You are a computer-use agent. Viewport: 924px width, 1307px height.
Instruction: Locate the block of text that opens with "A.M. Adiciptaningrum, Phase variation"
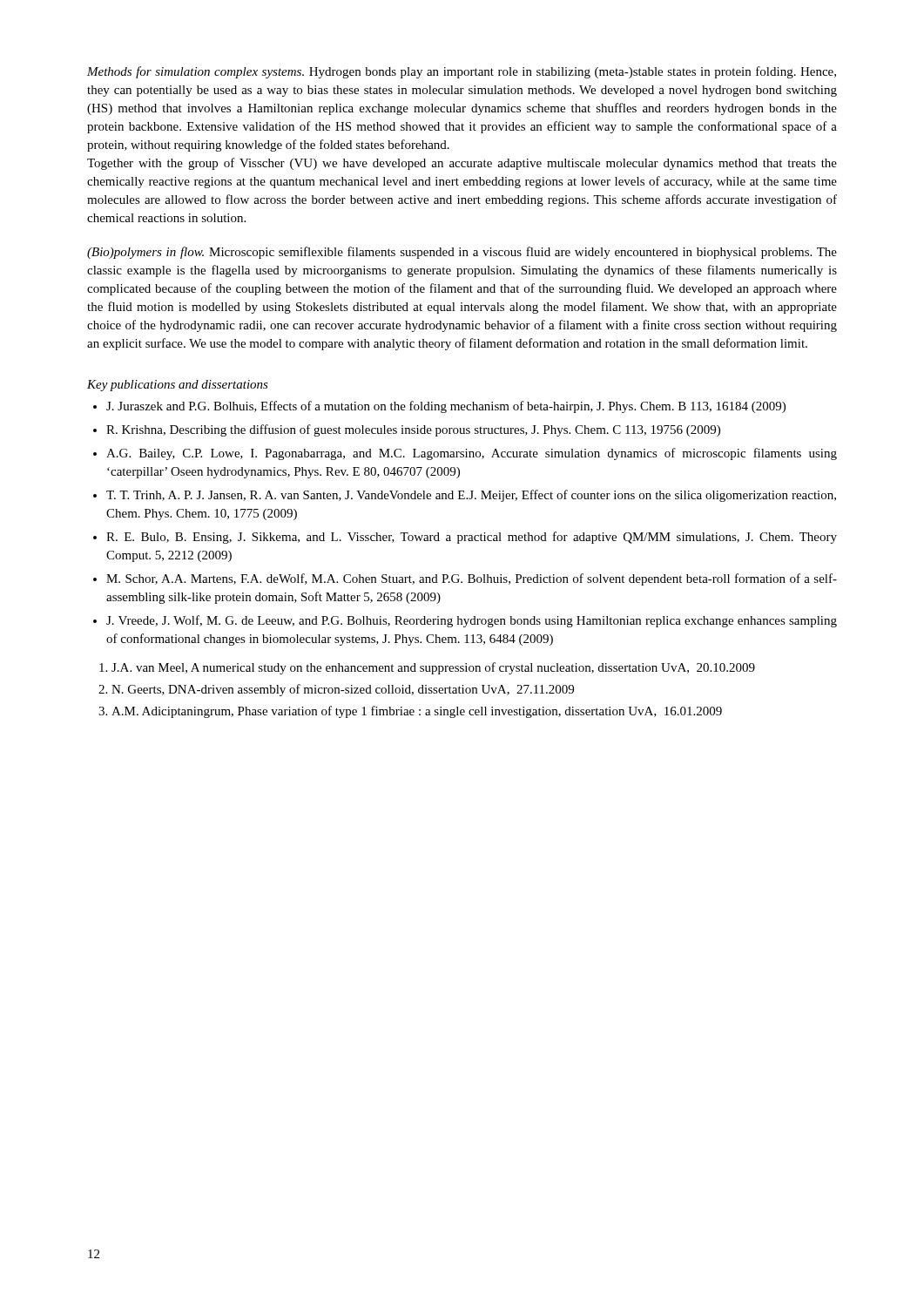tap(474, 711)
